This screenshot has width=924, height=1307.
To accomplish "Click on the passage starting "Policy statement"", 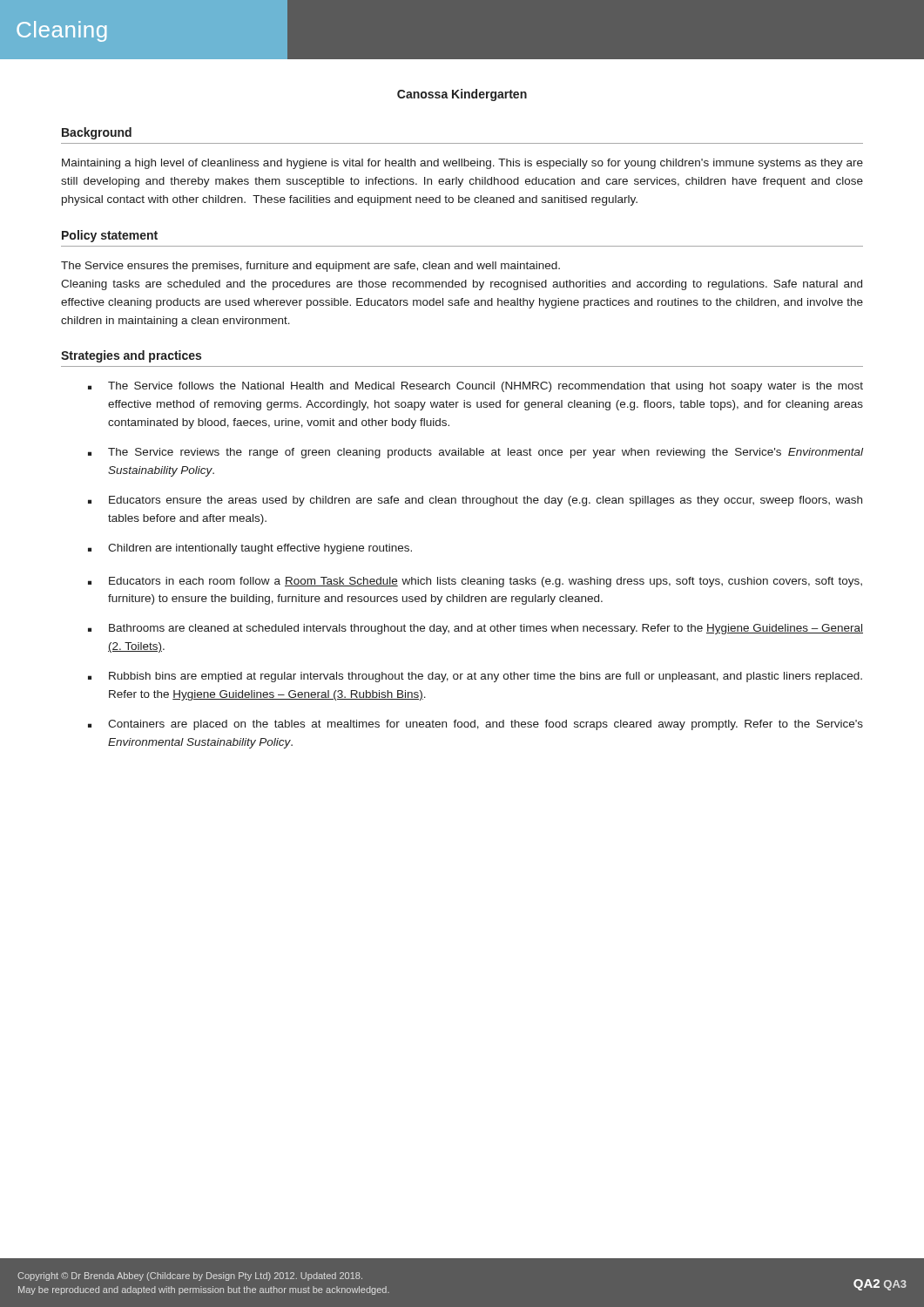I will click(x=109, y=235).
